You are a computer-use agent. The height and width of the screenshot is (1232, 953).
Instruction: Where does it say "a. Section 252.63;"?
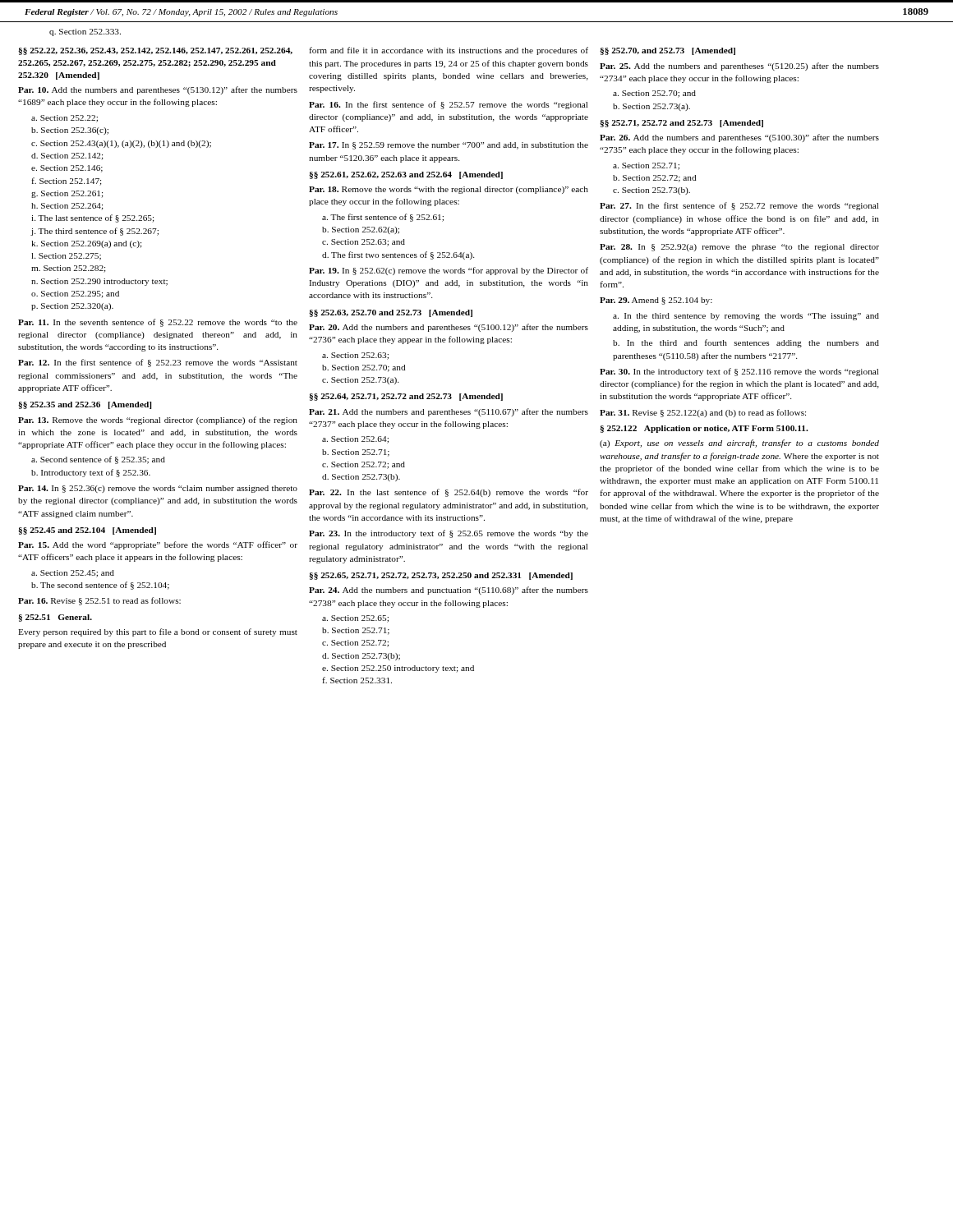pos(356,354)
